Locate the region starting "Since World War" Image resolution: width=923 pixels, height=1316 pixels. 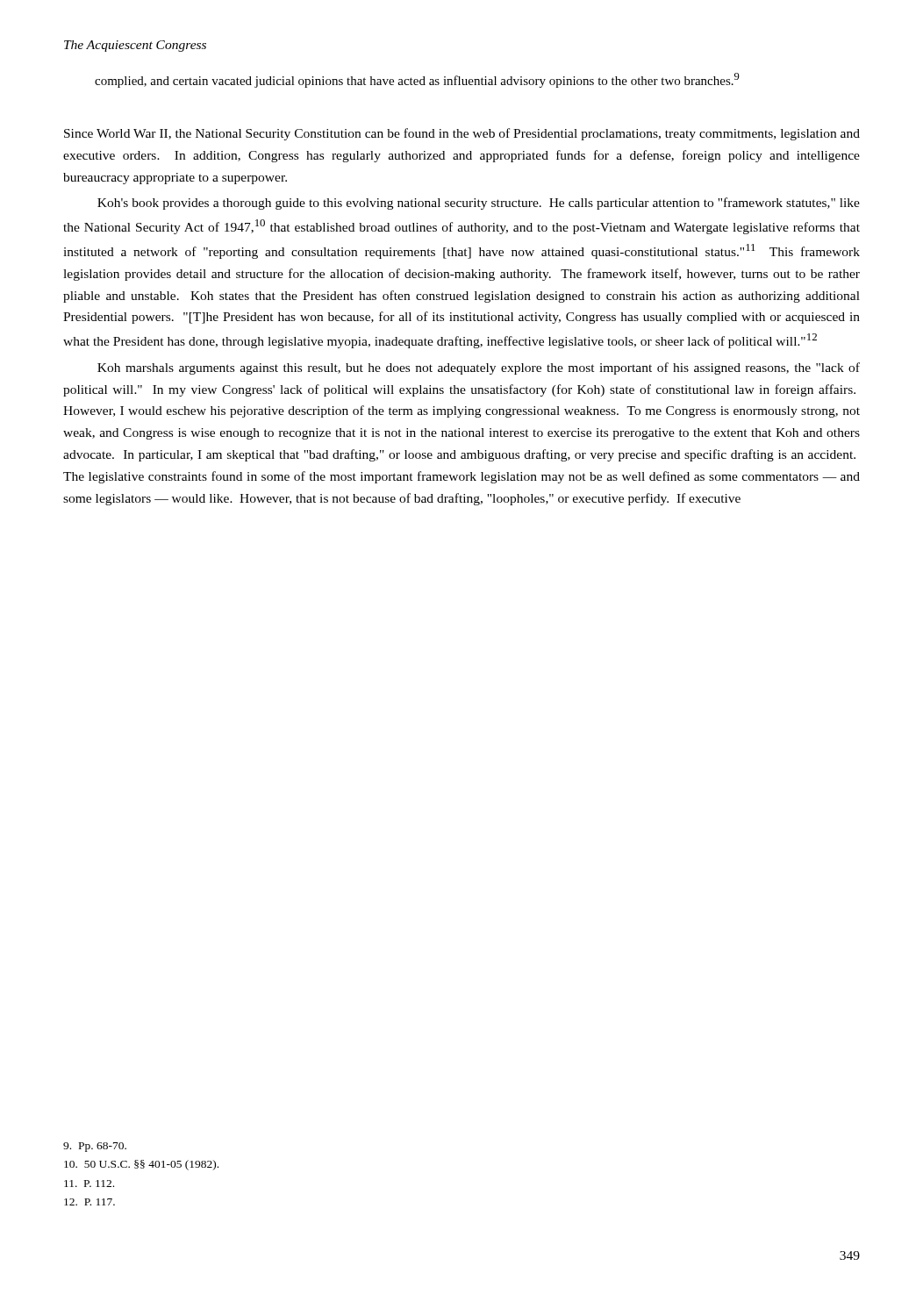pos(462,316)
